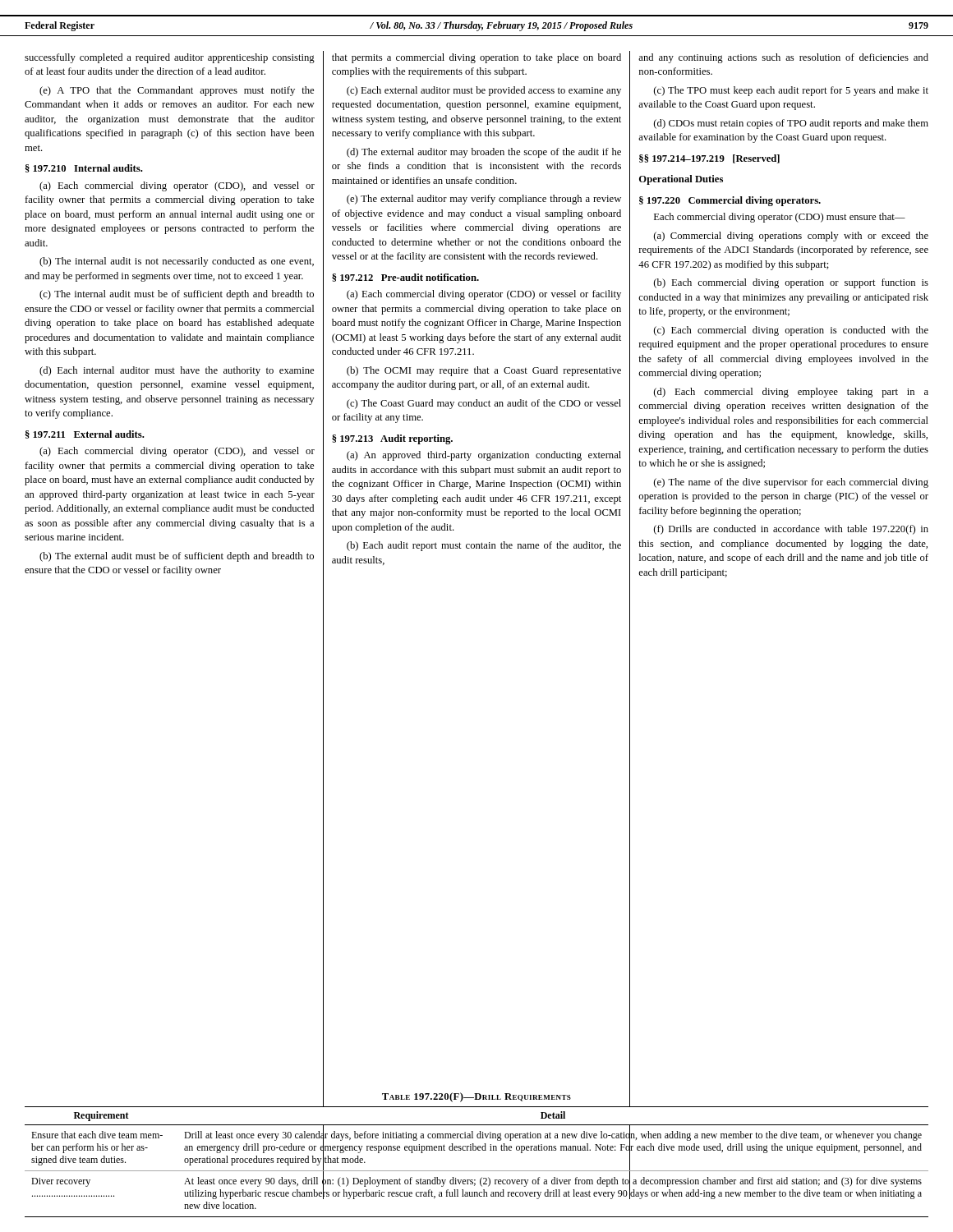Select the element starting "(d) CDOs must retain"
The width and height of the screenshot is (953, 1232).
tap(784, 130)
